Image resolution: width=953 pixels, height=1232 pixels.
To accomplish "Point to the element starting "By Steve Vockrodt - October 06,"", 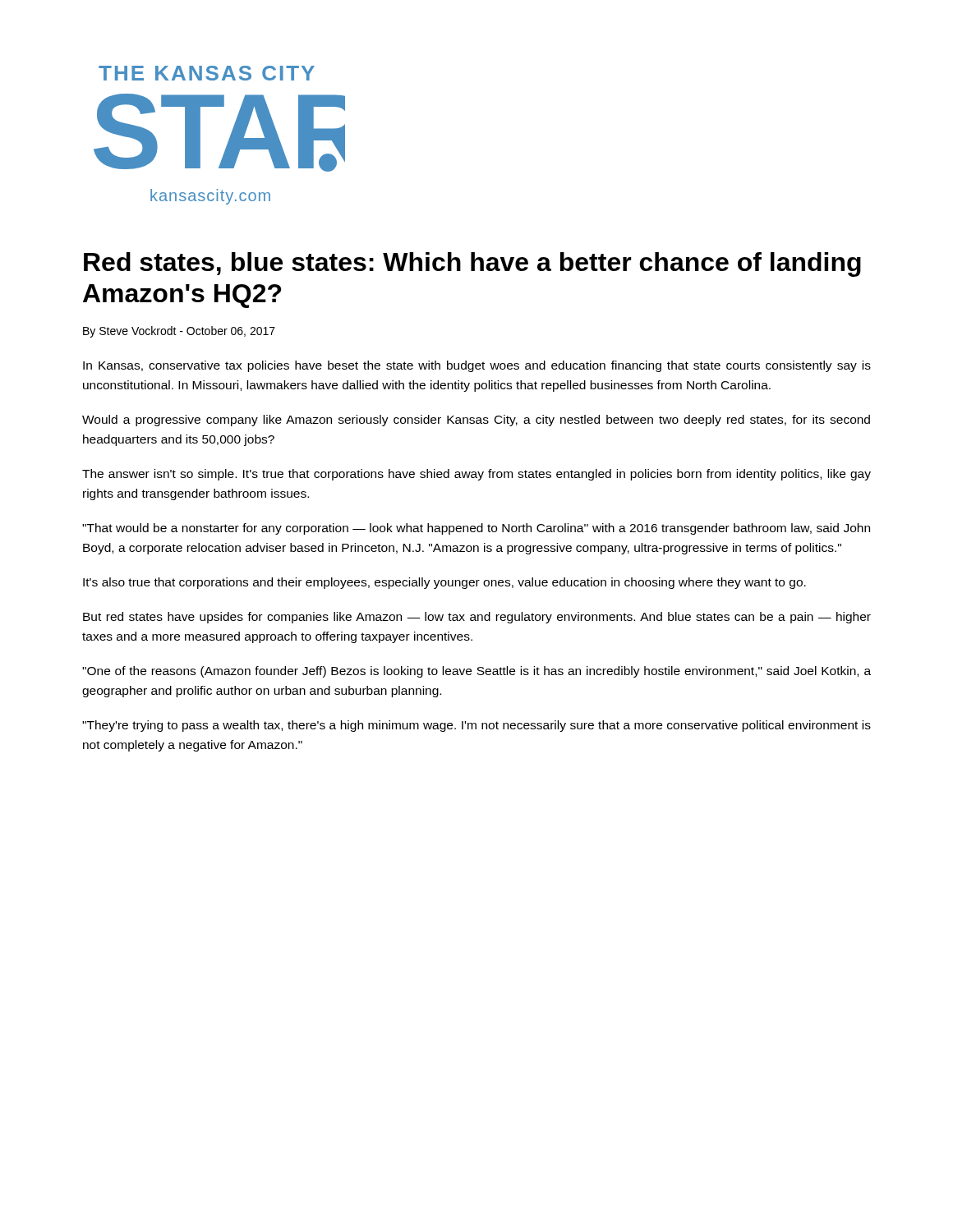I will [179, 331].
